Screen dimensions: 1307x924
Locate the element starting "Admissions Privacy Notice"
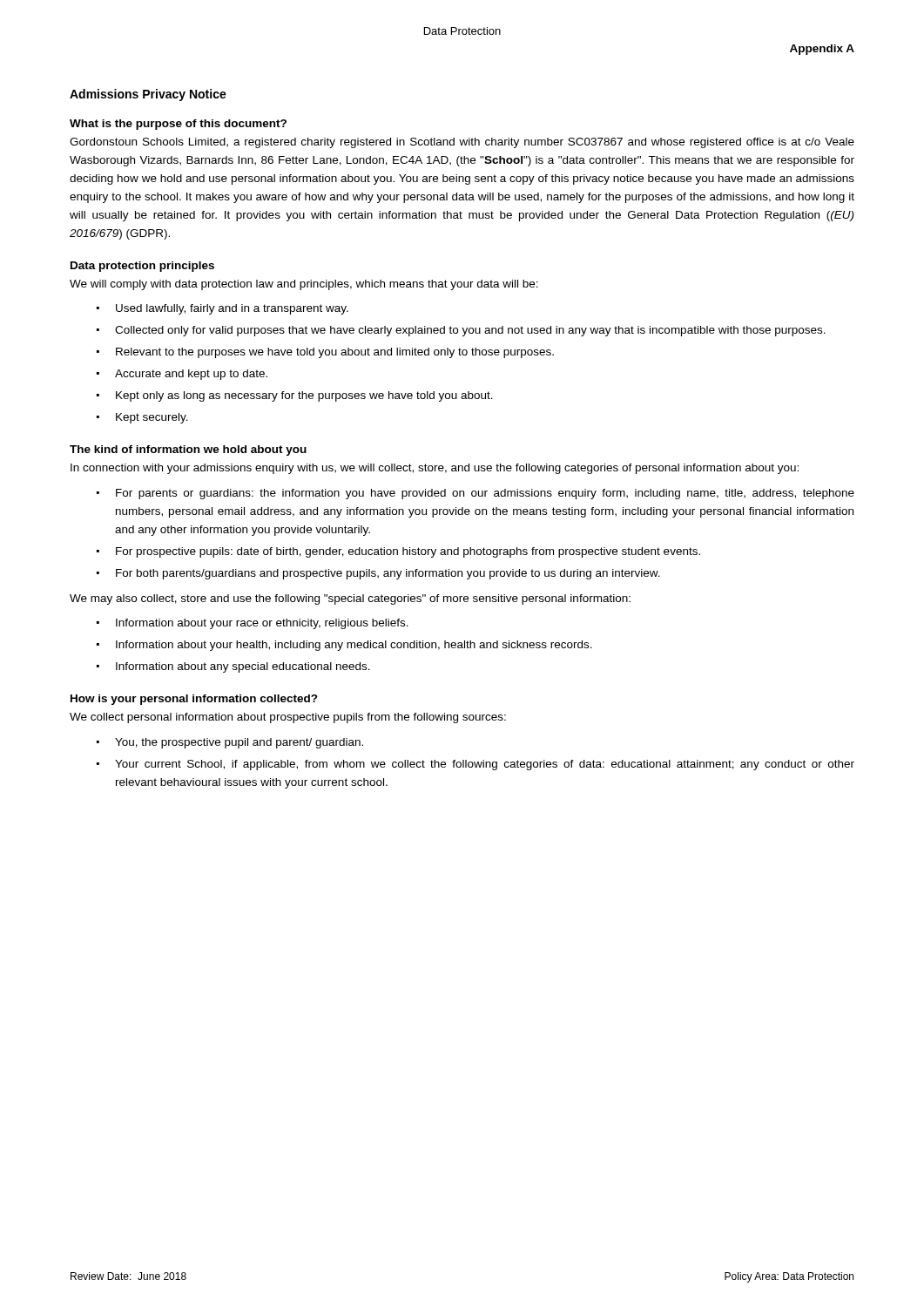[x=148, y=94]
